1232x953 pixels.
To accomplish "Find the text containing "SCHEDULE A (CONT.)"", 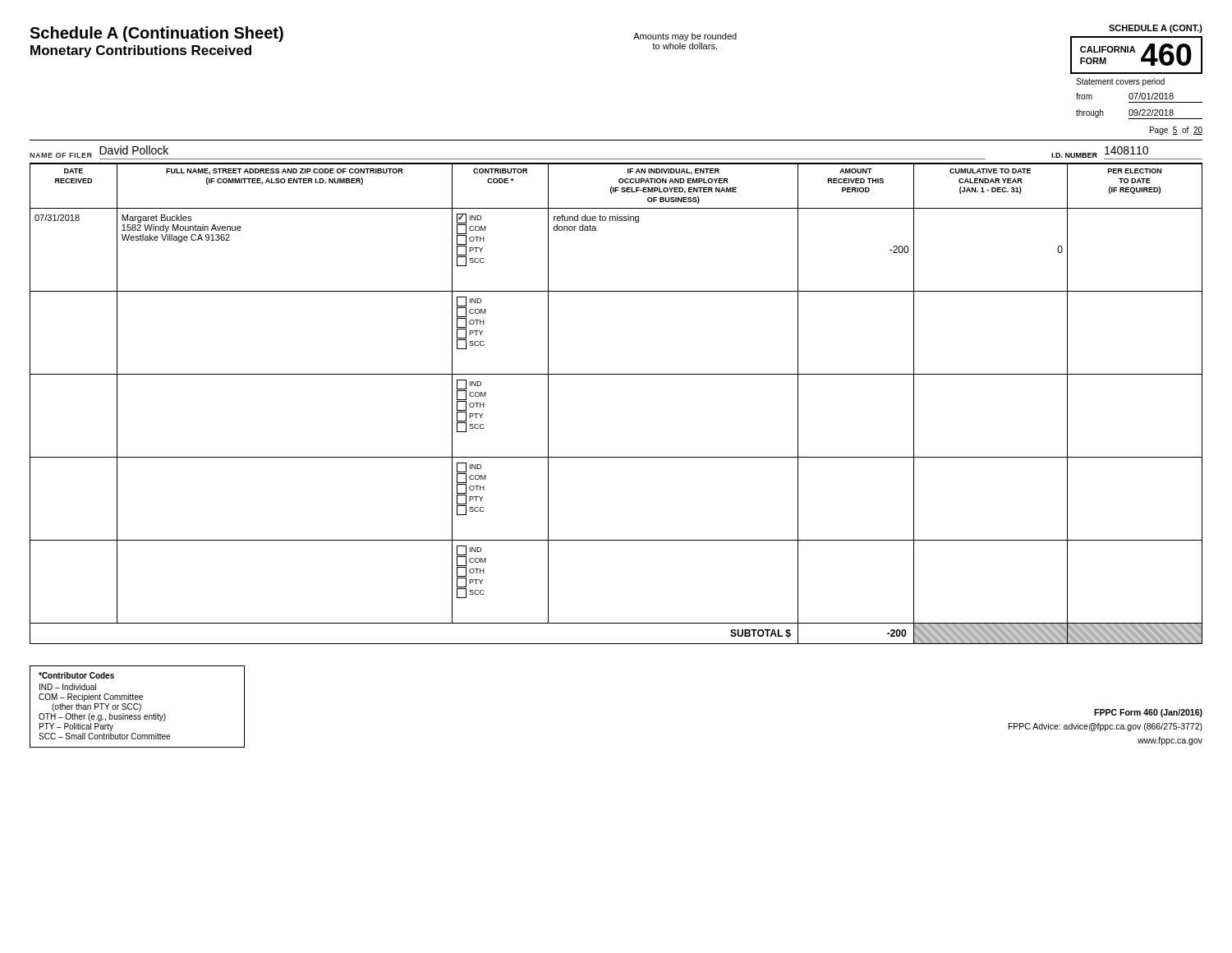I will 1156,28.
